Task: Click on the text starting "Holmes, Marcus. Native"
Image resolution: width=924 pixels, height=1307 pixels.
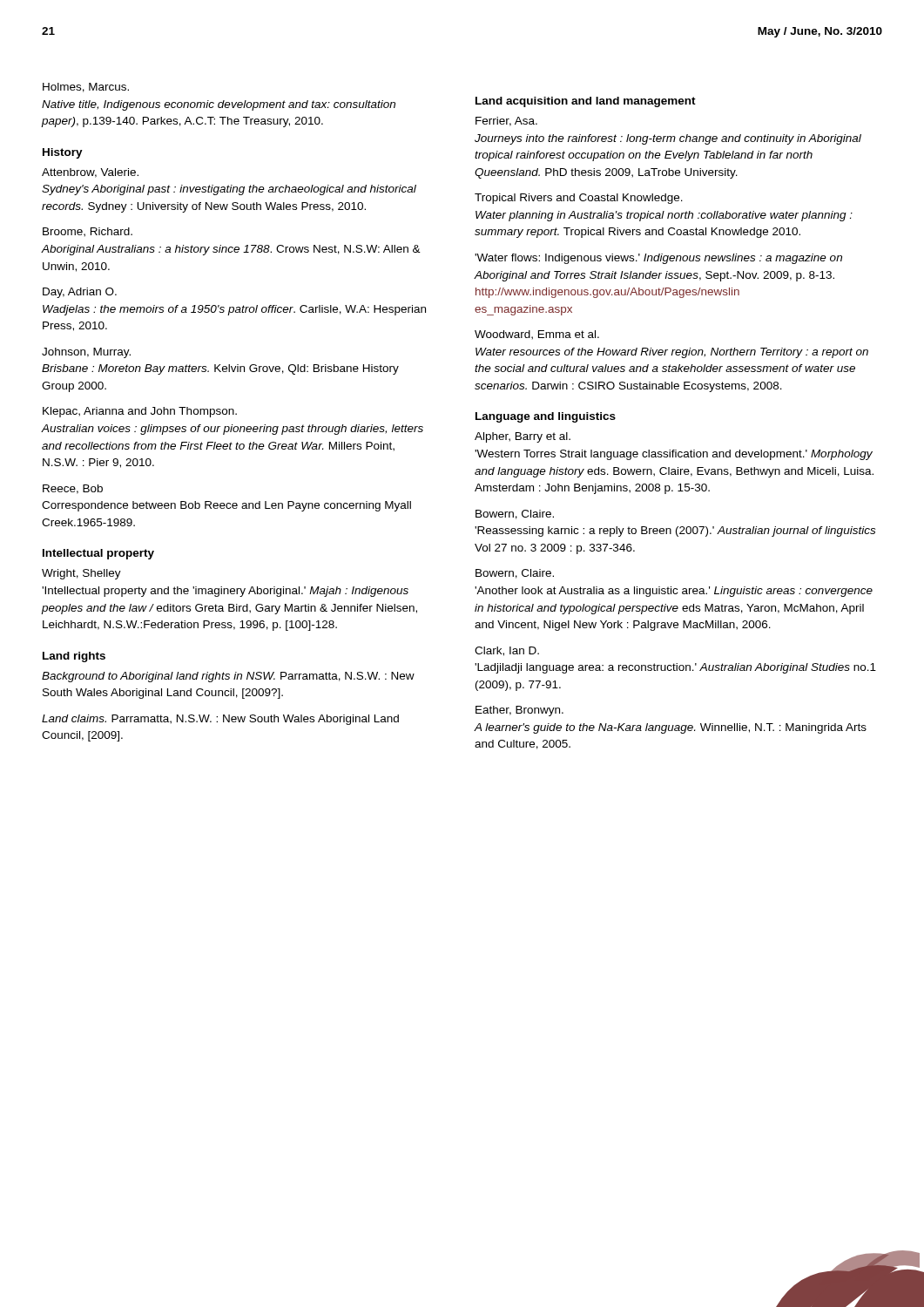Action: [x=238, y=104]
